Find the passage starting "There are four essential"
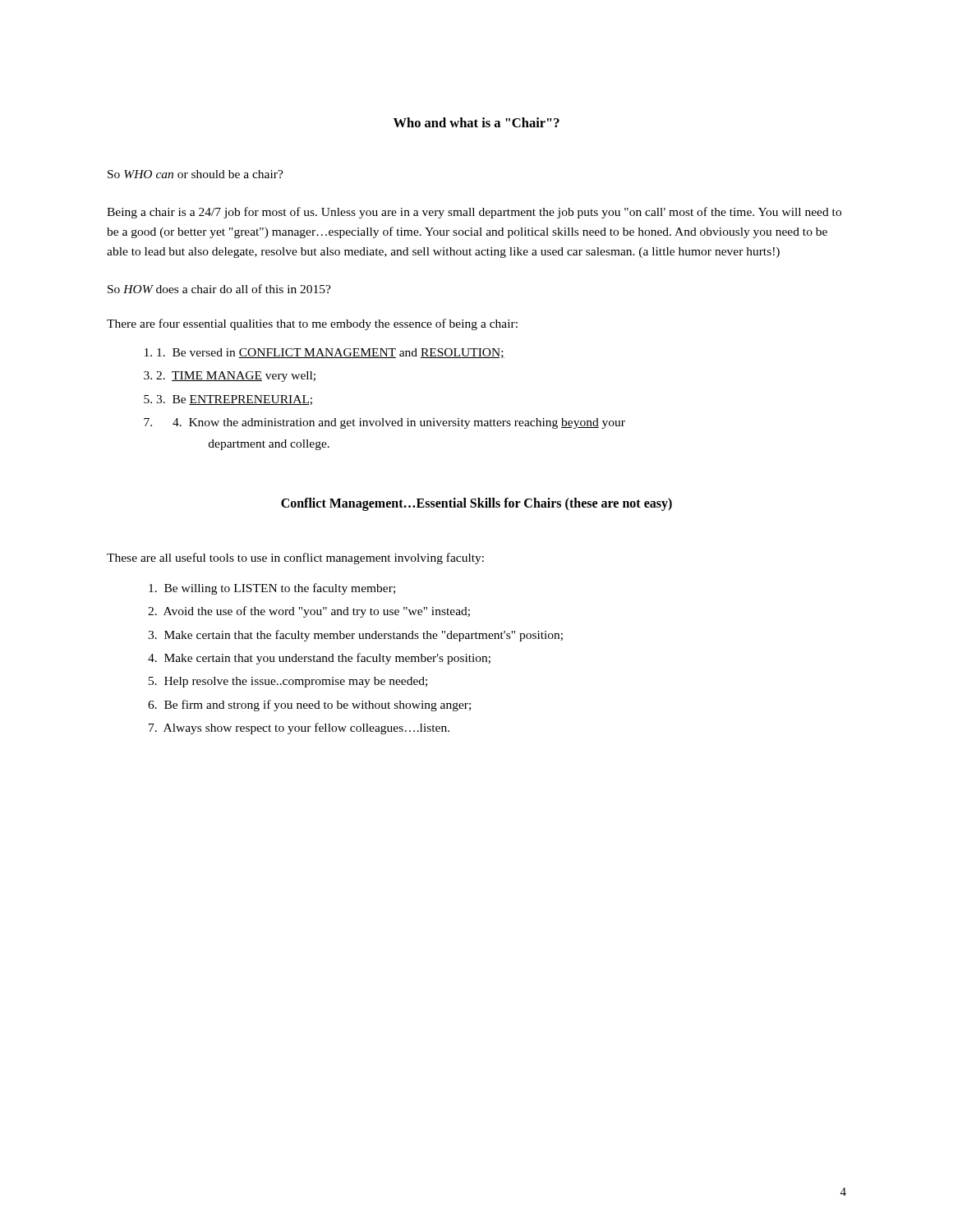 point(313,323)
